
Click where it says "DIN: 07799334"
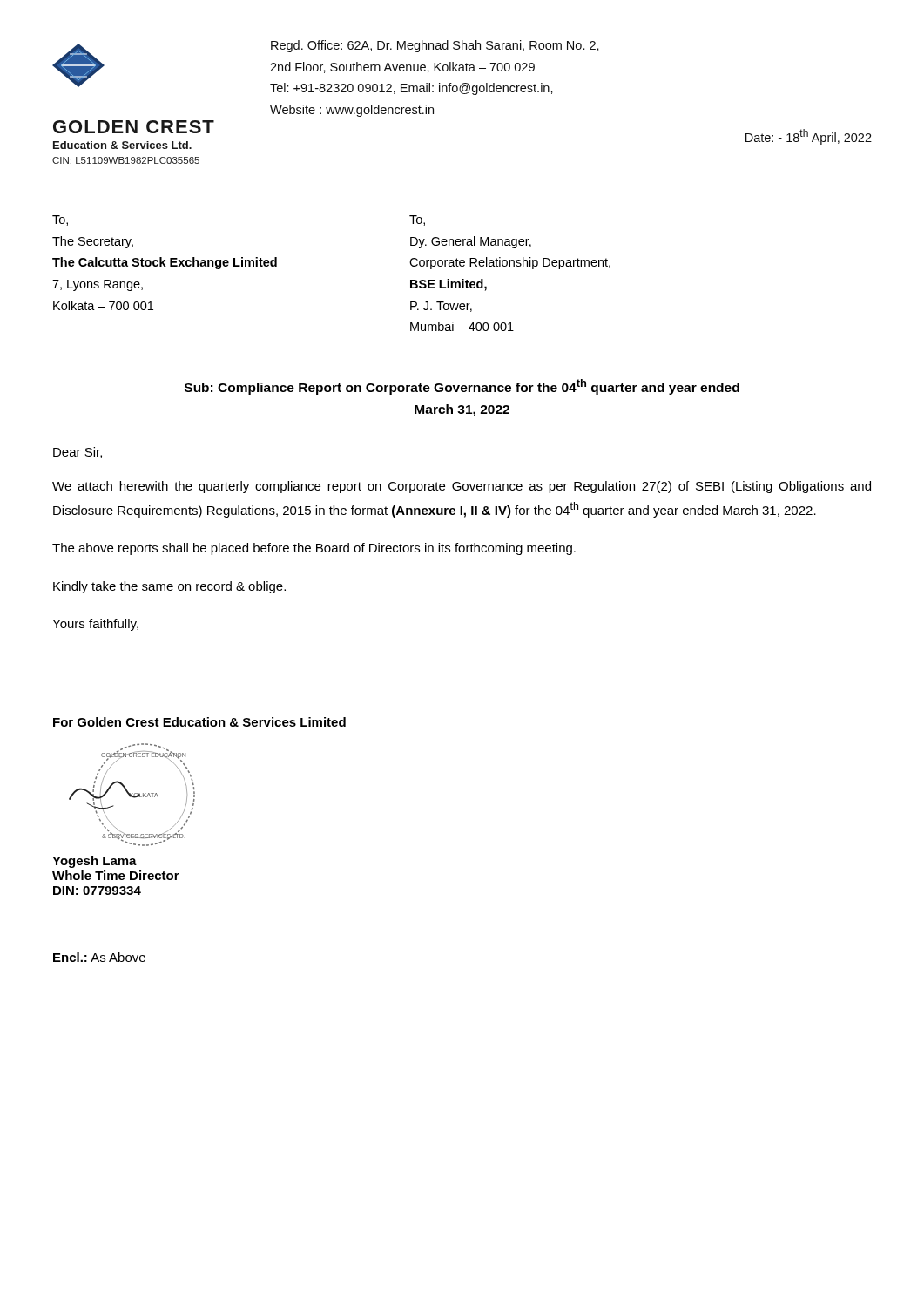[97, 890]
